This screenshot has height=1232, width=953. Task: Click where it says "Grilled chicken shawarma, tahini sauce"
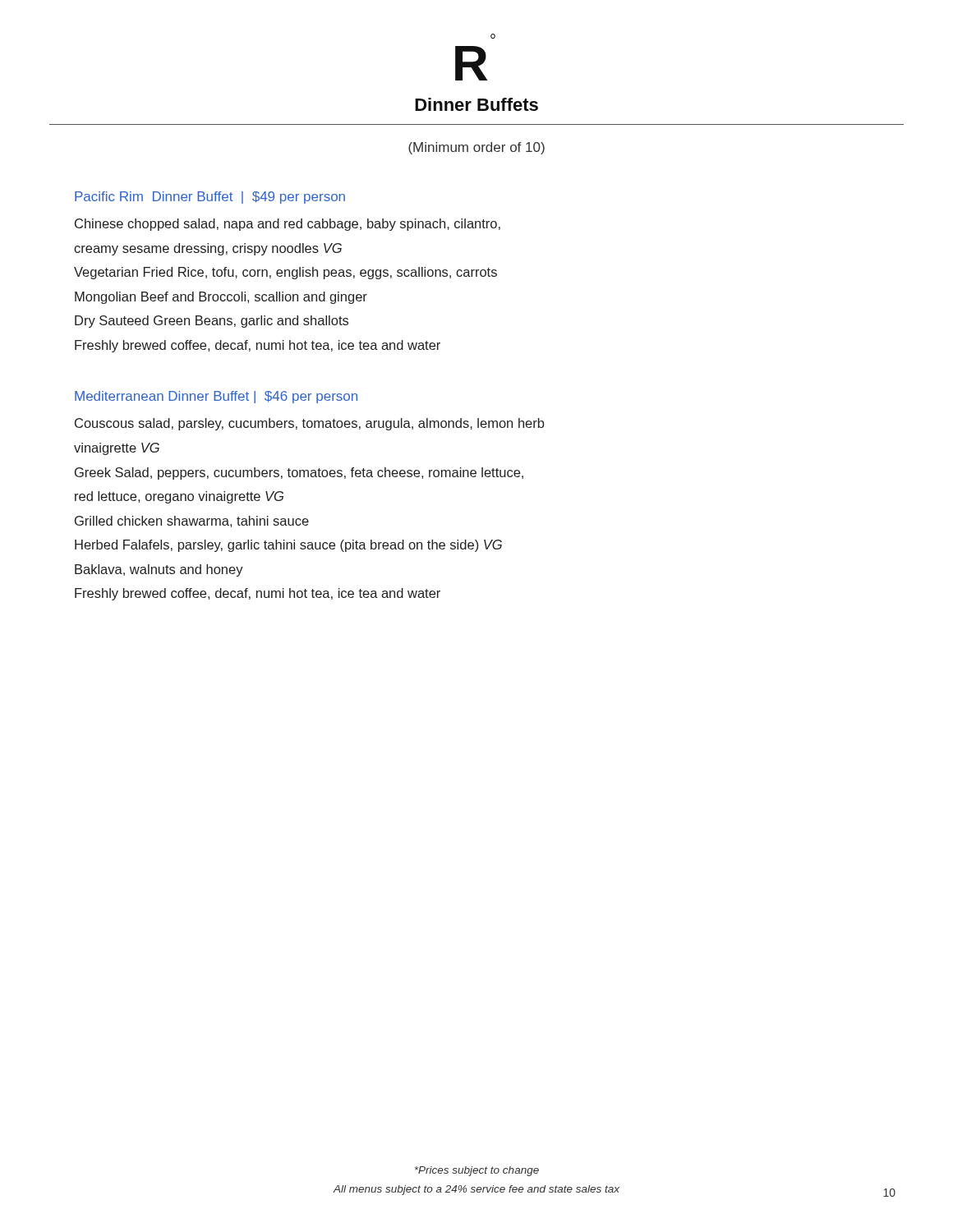pos(192,520)
